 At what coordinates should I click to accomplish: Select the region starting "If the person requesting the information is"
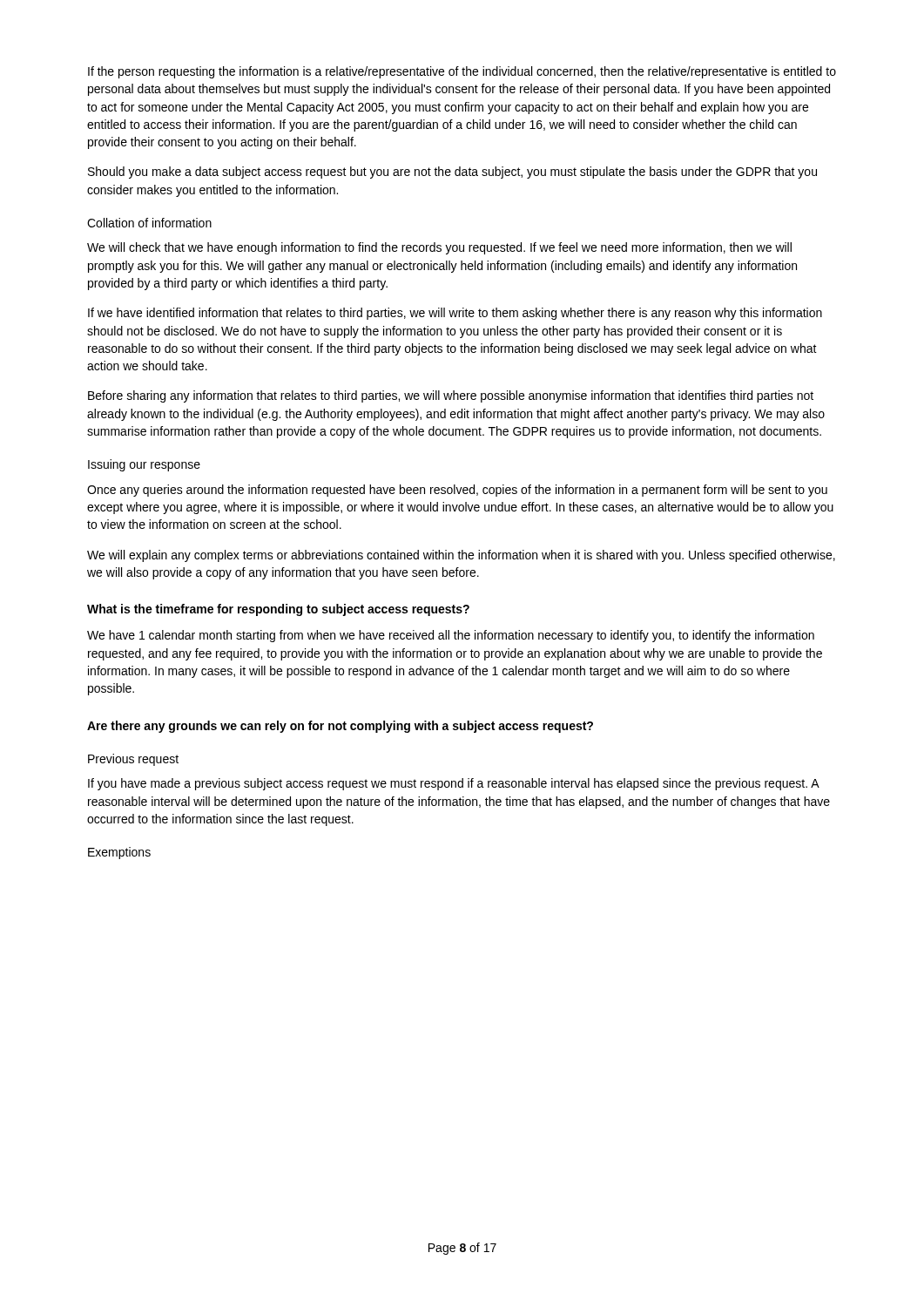click(x=462, y=107)
